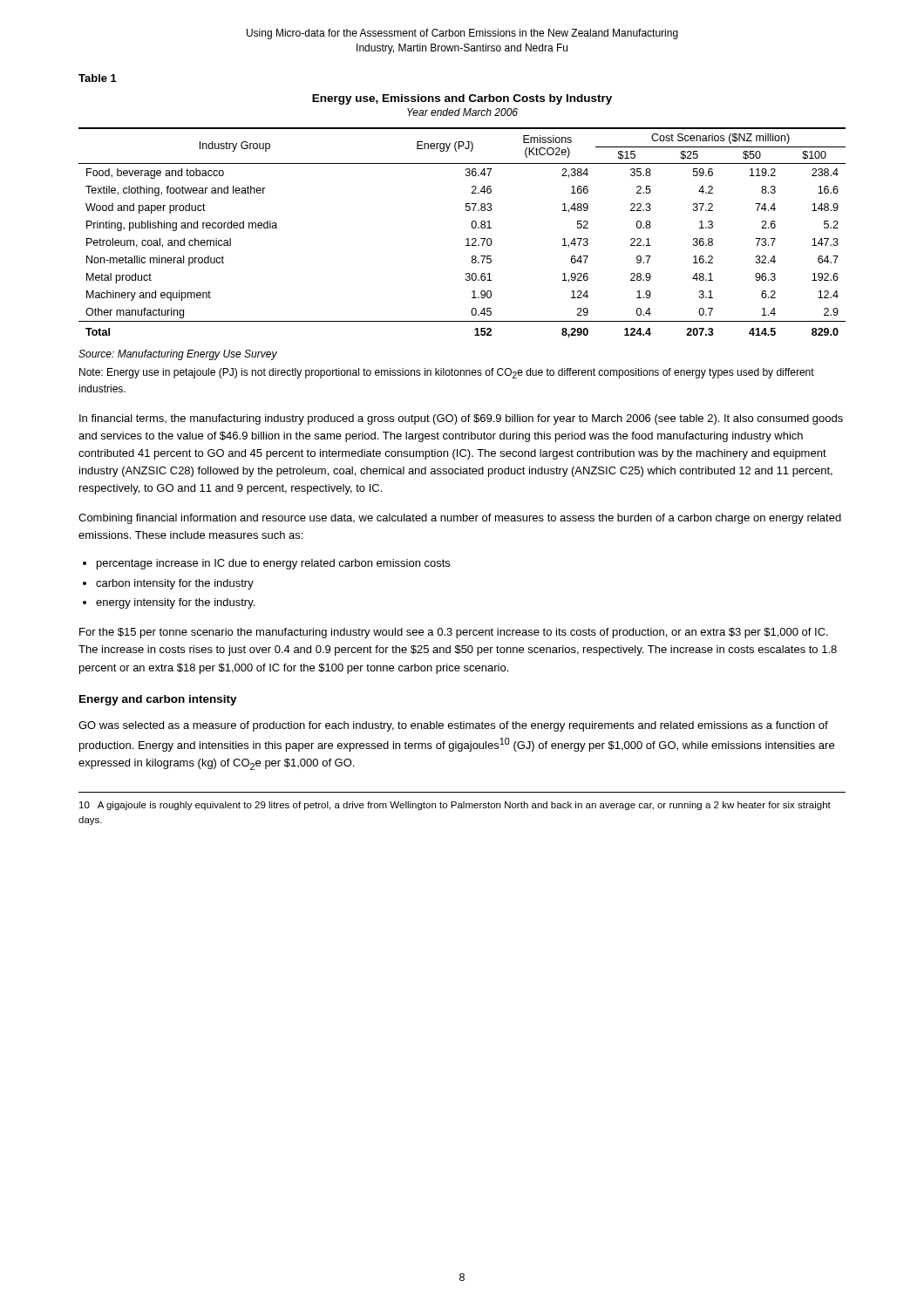Select the text starting "energy intensity for the"

point(175,603)
